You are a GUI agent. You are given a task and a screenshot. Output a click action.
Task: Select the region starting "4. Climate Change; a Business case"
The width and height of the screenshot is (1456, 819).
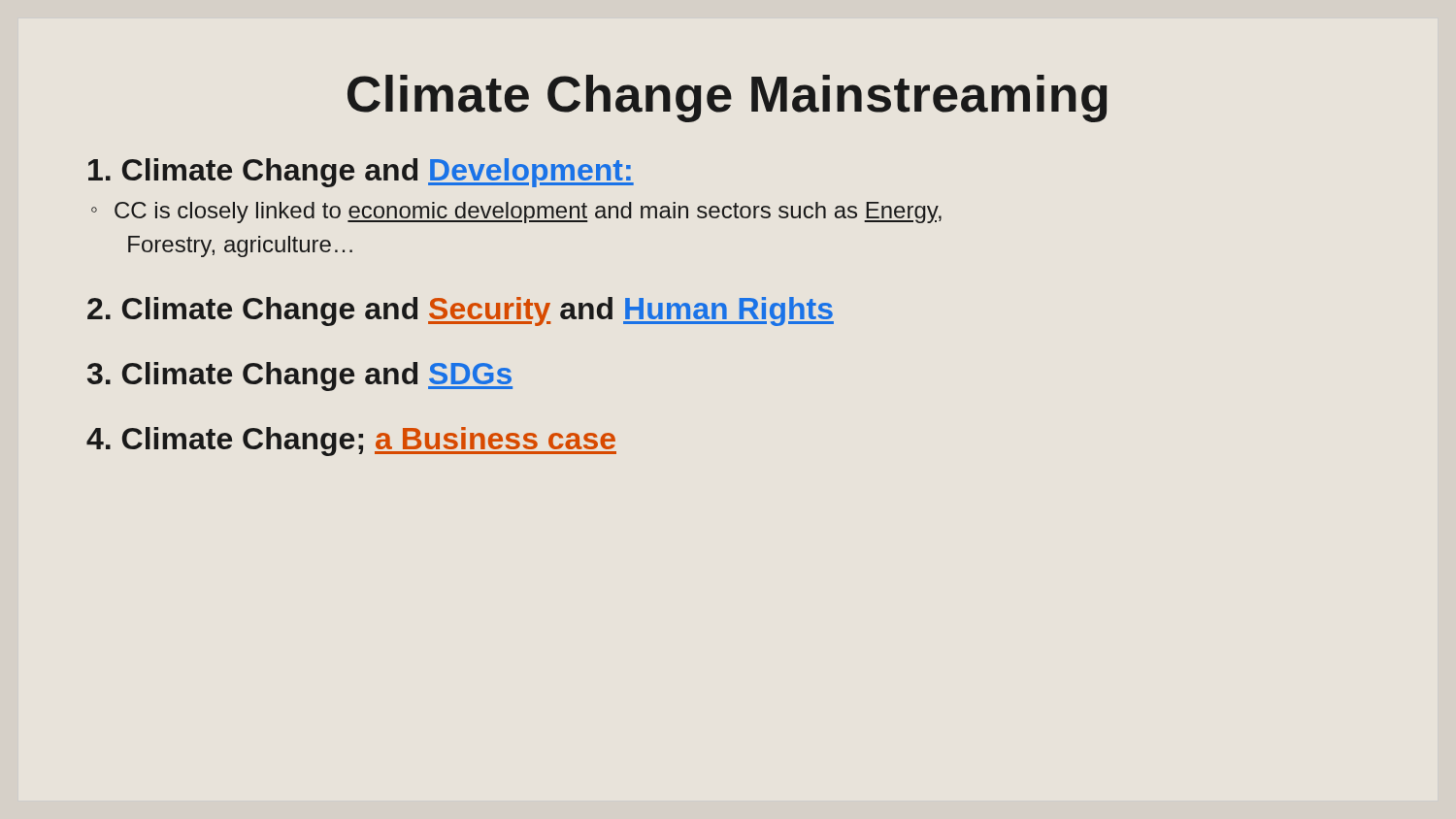[351, 442]
